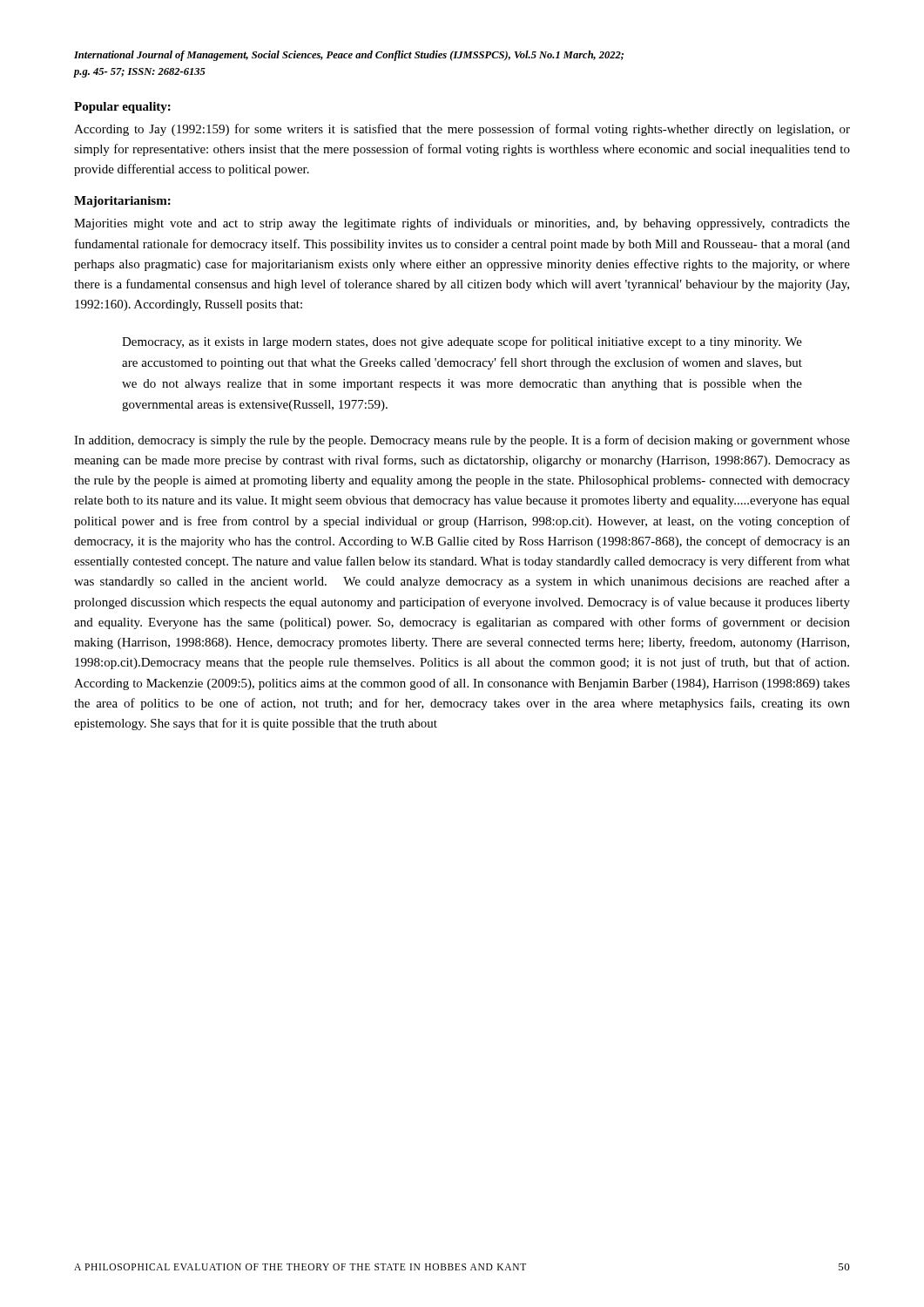Screen dimensions: 1307x924
Task: Find the text block that reads "According to Jay (1992:159) for some"
Action: point(462,149)
